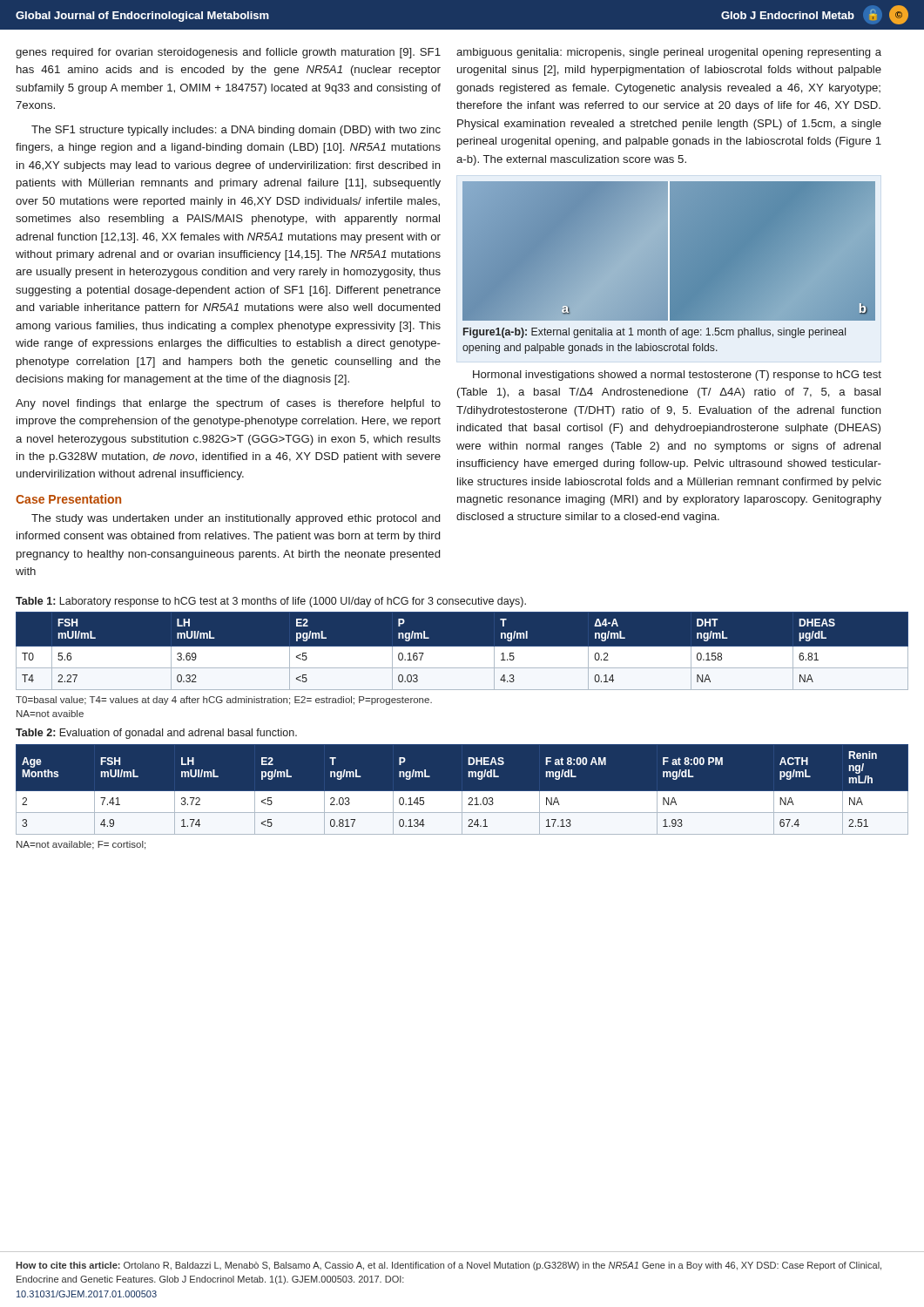Viewport: 924px width, 1307px height.
Task: Click on the text starting "Table 1: Laboratory"
Action: click(271, 601)
